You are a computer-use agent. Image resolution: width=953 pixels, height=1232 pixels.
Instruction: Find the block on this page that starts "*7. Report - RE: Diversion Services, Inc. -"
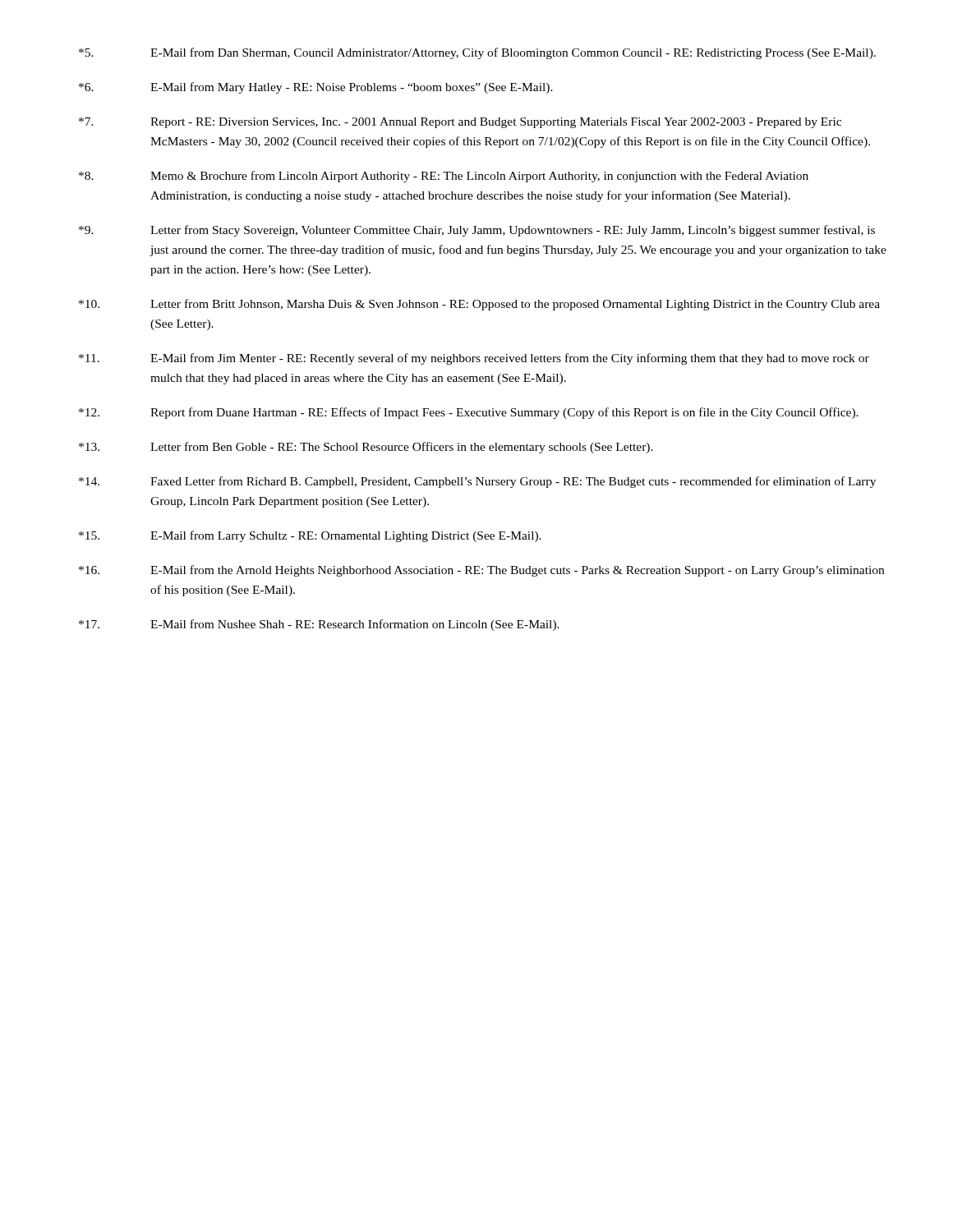click(x=485, y=131)
